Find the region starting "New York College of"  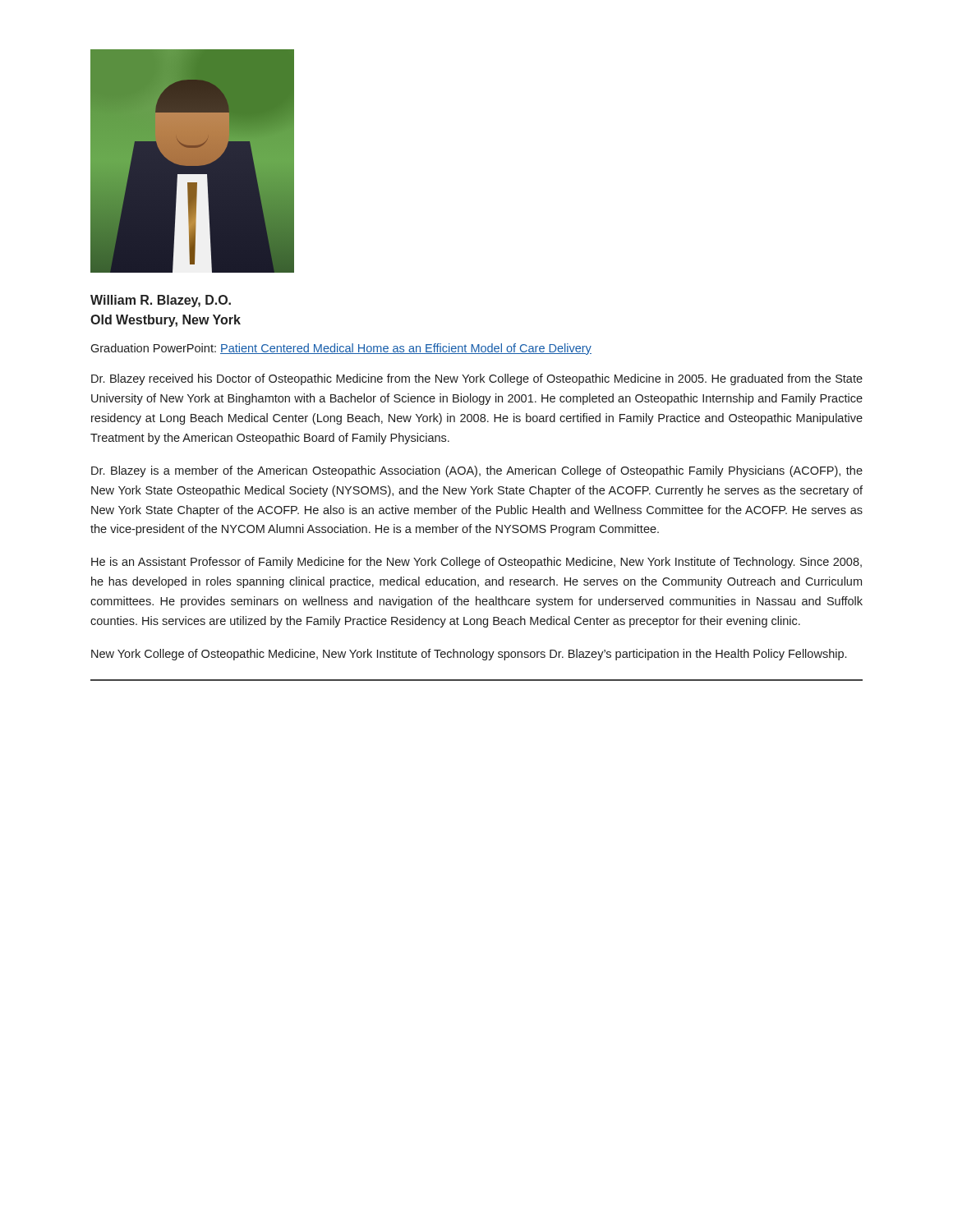pos(469,654)
